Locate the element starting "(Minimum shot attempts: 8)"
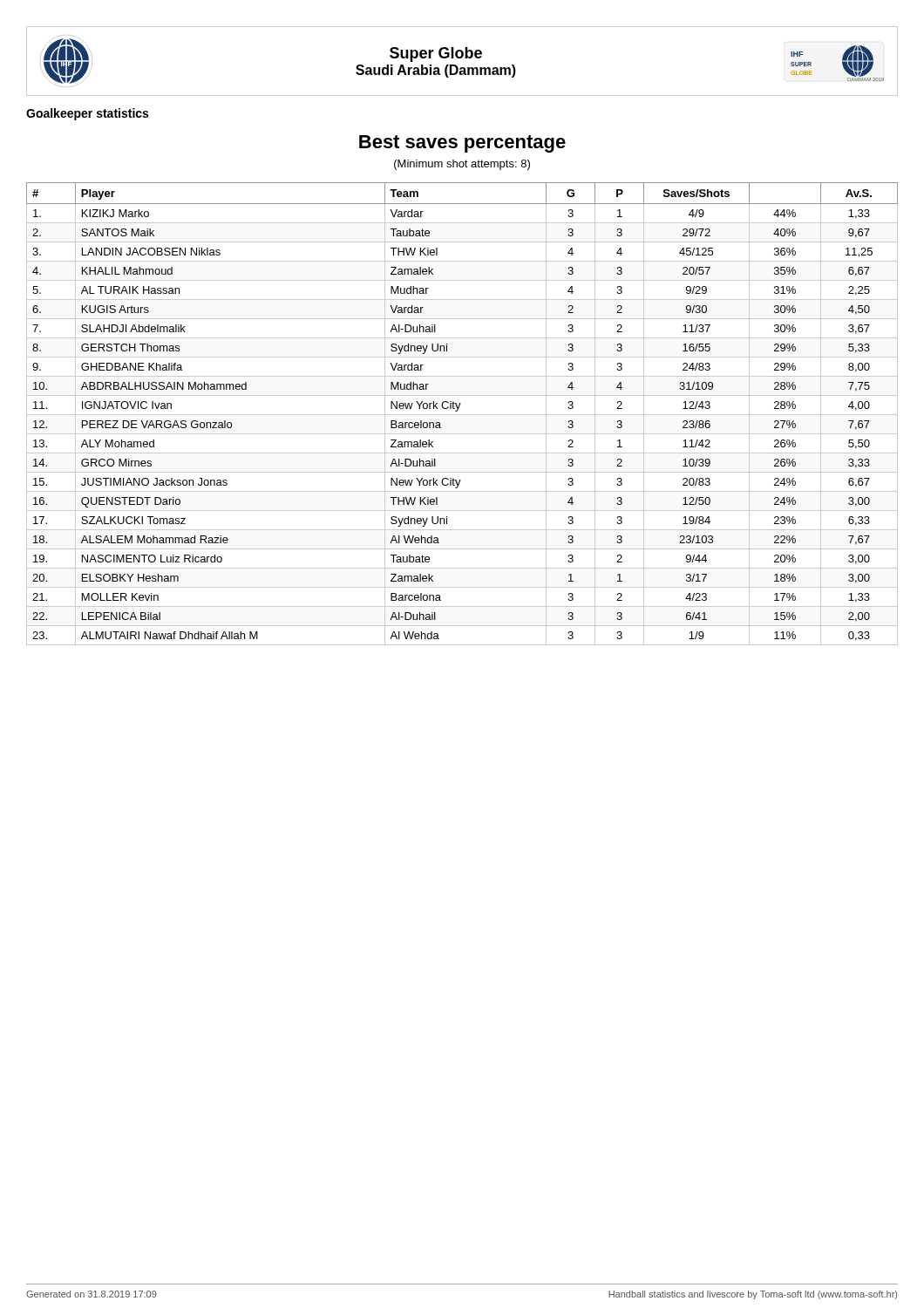This screenshot has width=924, height=1308. click(462, 164)
